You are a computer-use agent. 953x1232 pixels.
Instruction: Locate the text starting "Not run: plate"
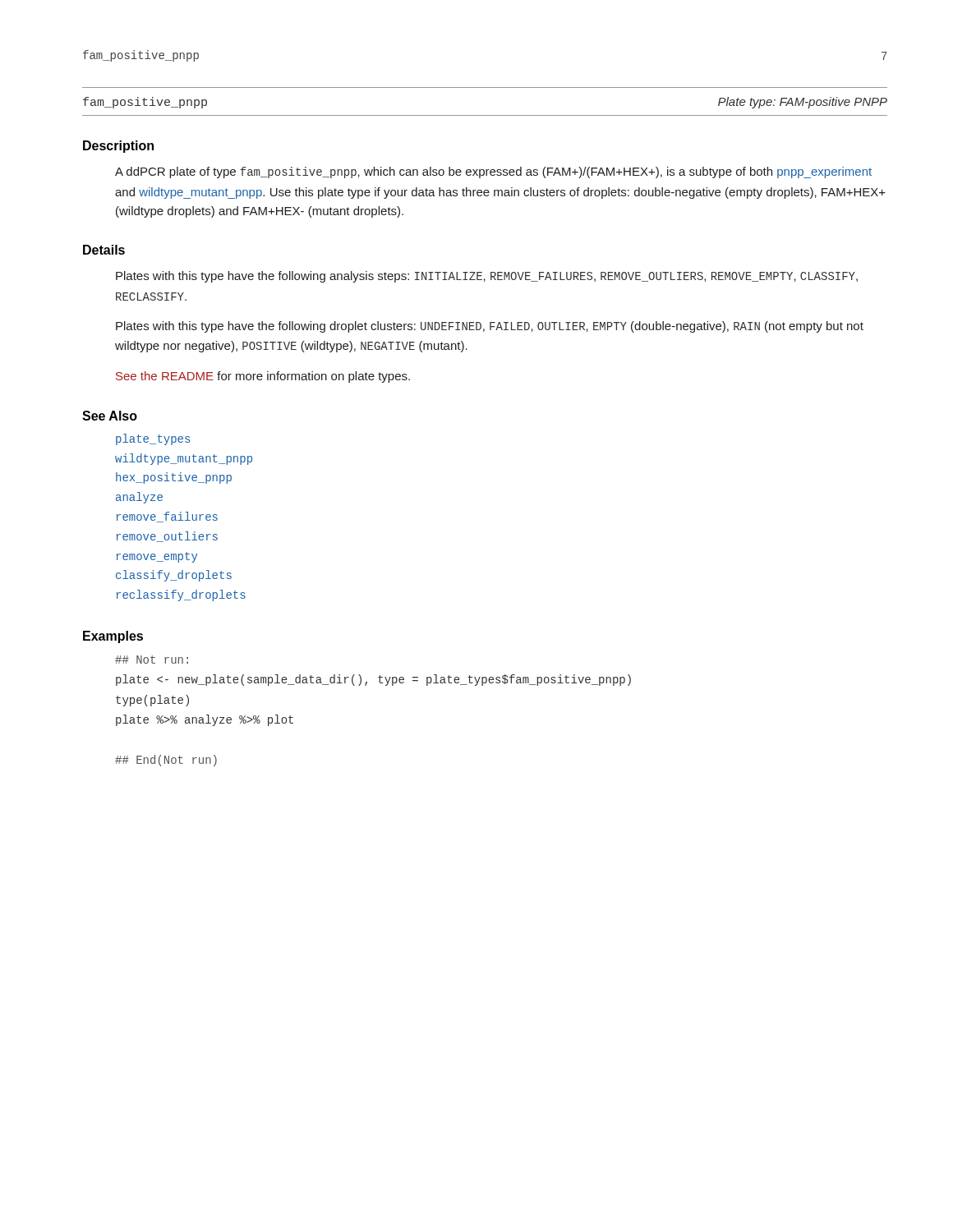[x=152, y=660]
